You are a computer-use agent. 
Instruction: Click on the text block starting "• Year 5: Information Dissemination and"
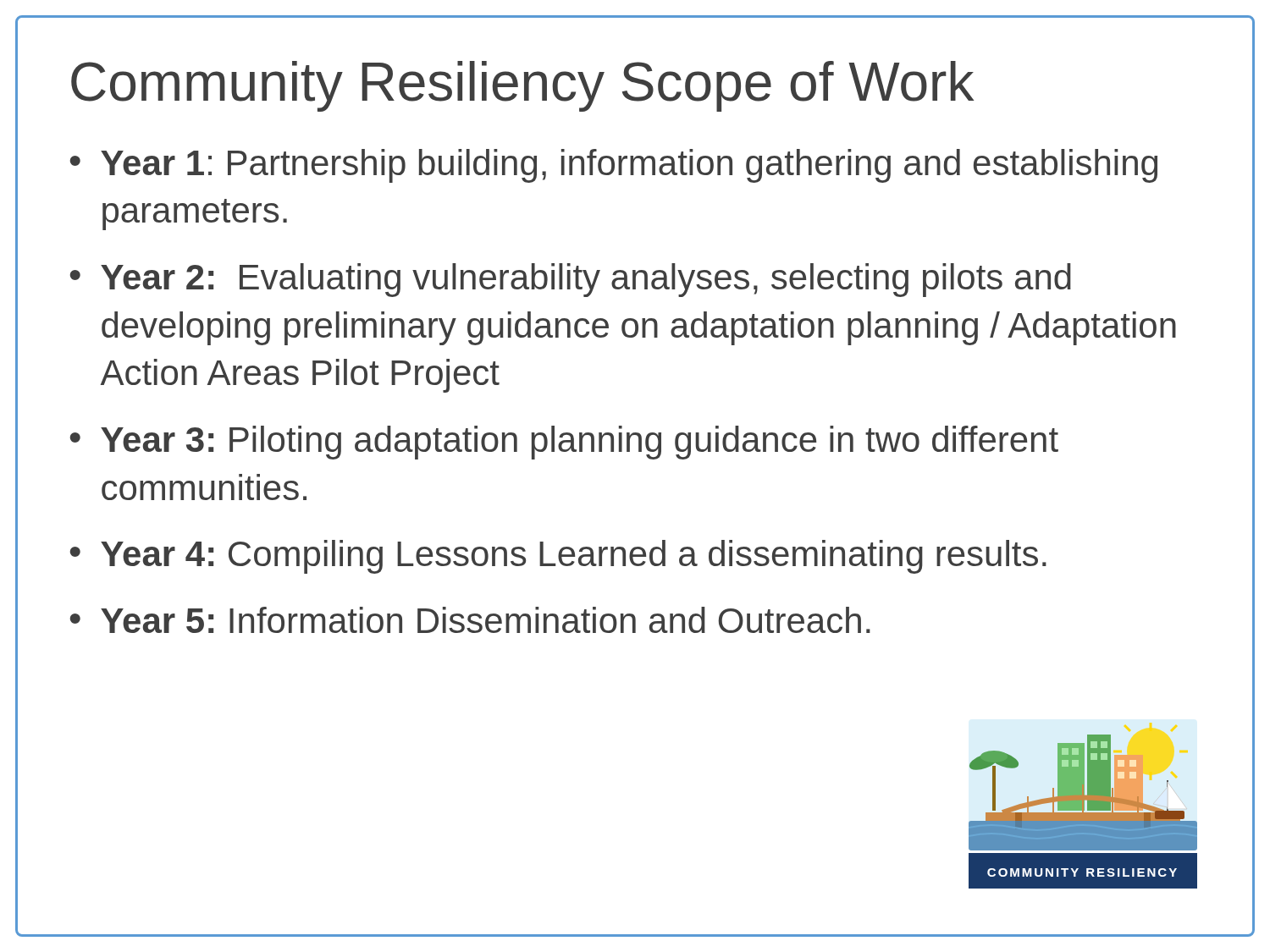coord(471,621)
